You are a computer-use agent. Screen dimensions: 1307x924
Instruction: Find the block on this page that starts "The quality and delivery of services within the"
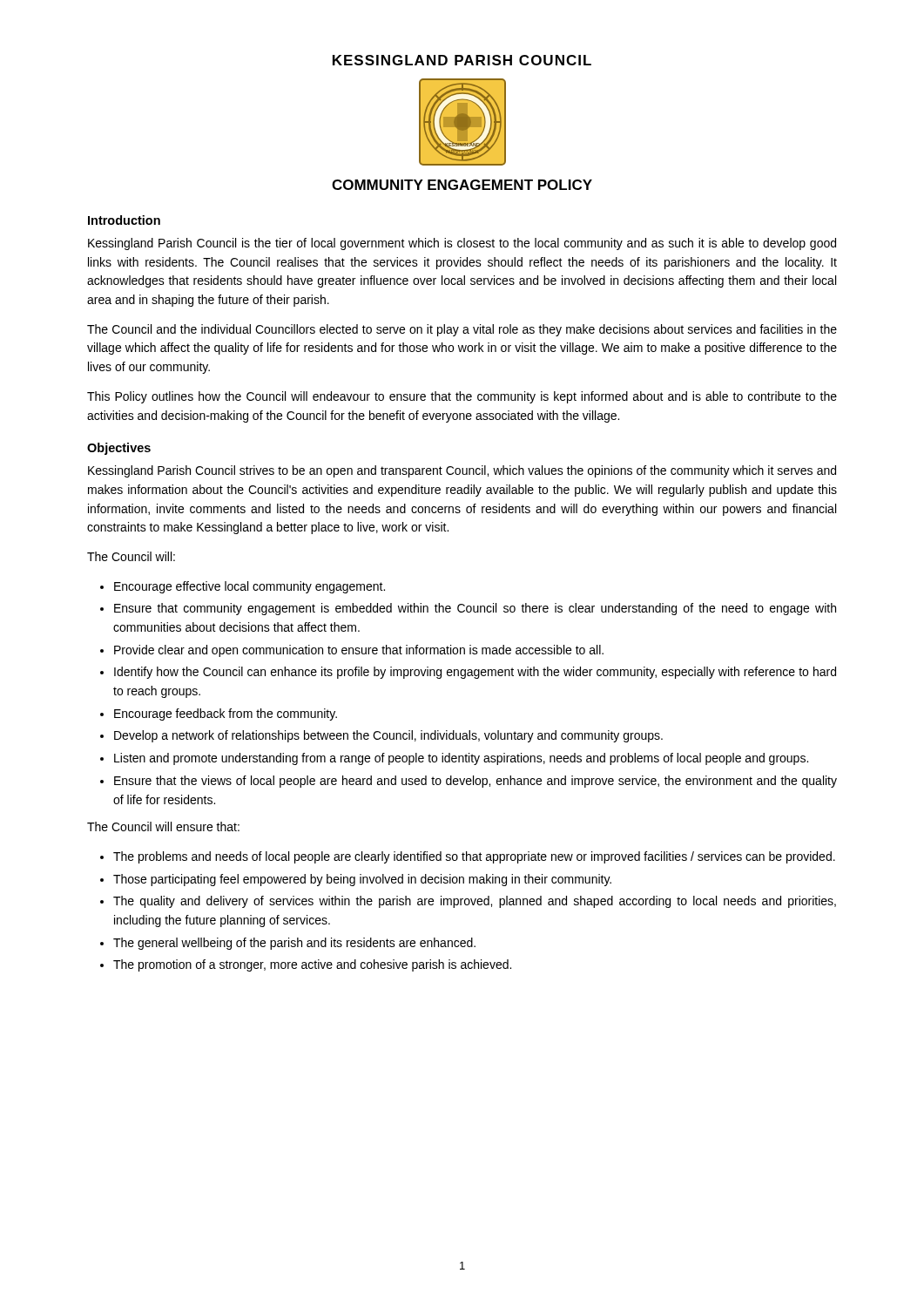(475, 911)
